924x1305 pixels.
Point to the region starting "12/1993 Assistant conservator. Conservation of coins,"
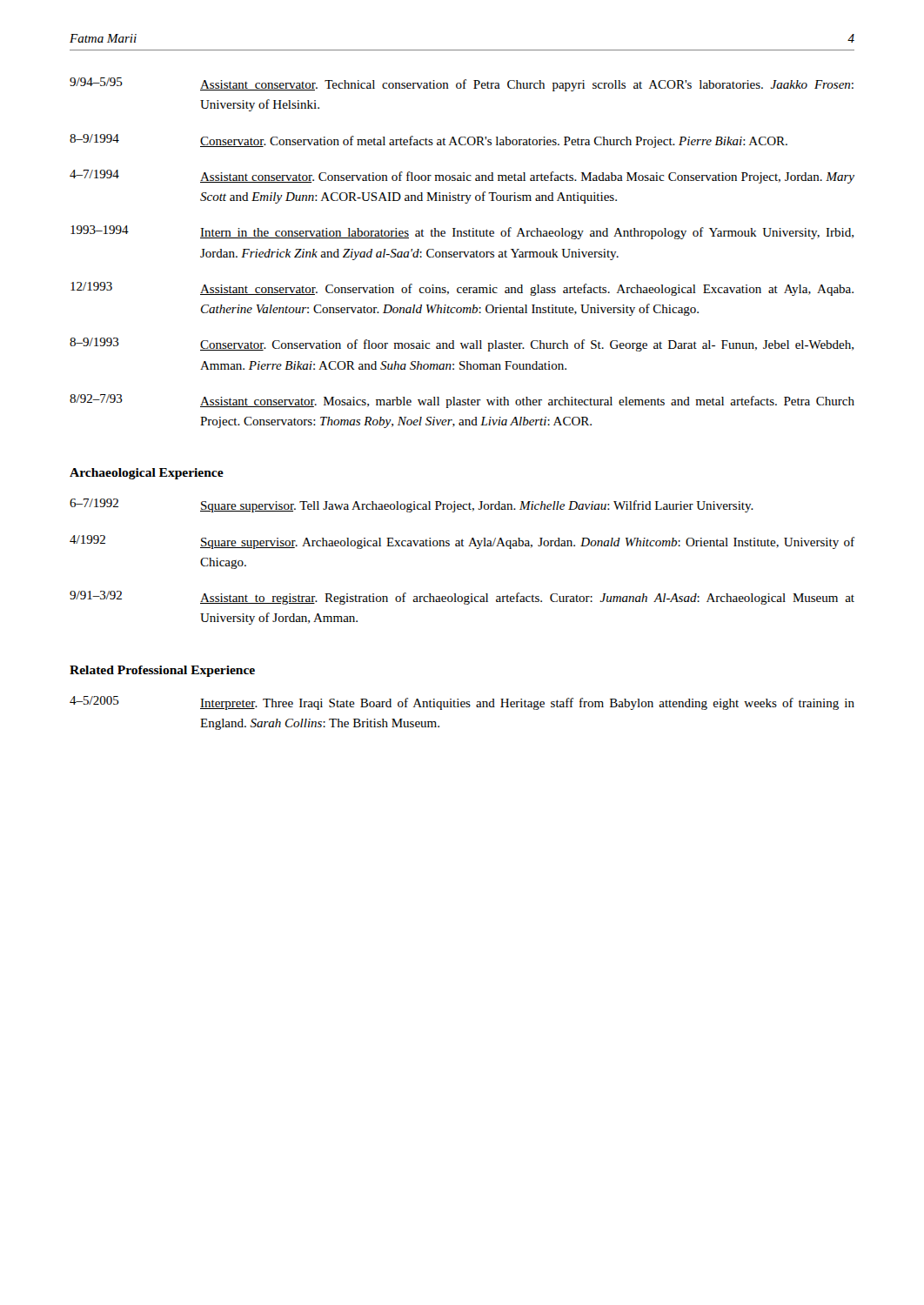click(462, 299)
